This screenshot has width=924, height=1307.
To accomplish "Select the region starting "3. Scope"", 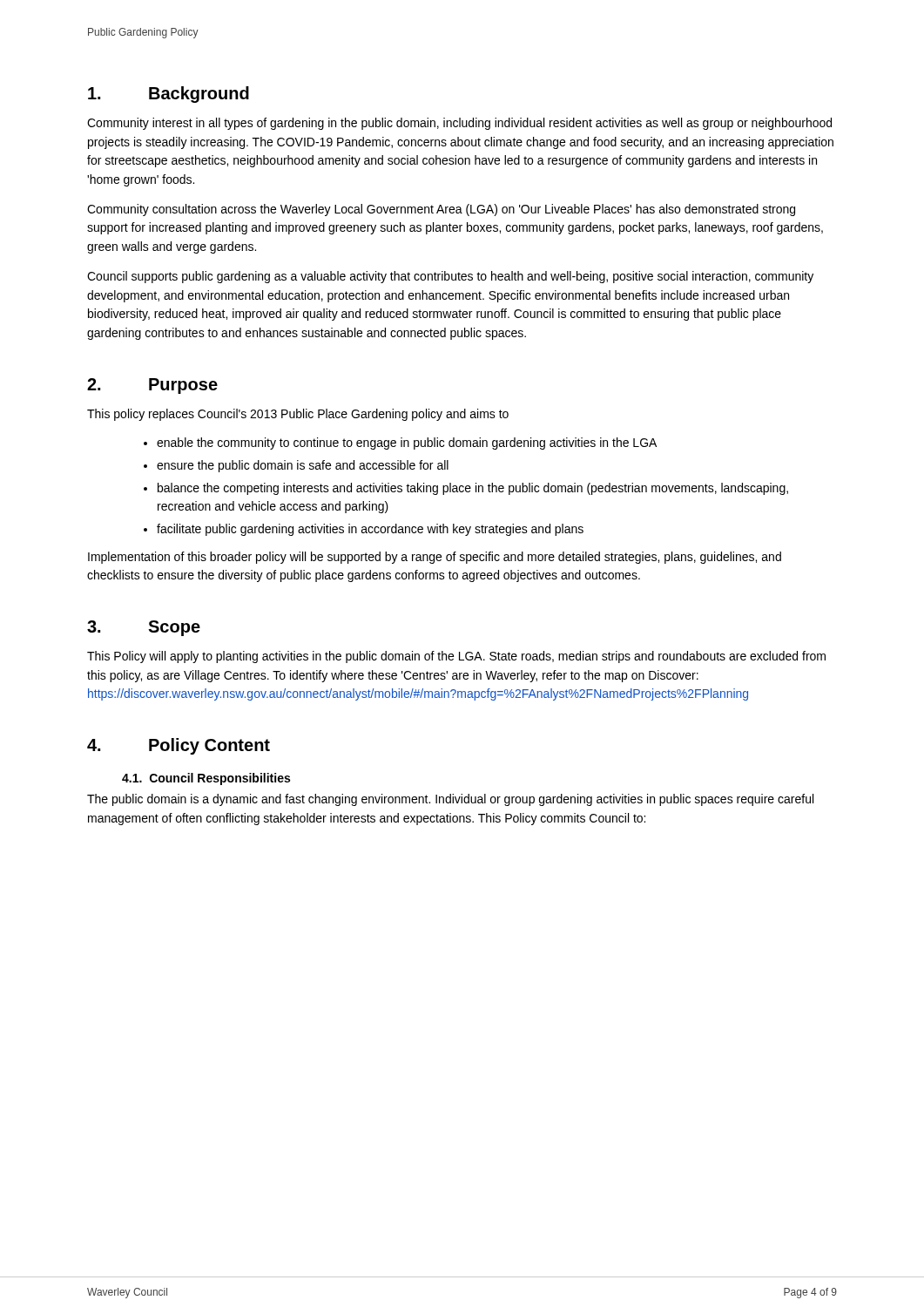I will point(144,627).
